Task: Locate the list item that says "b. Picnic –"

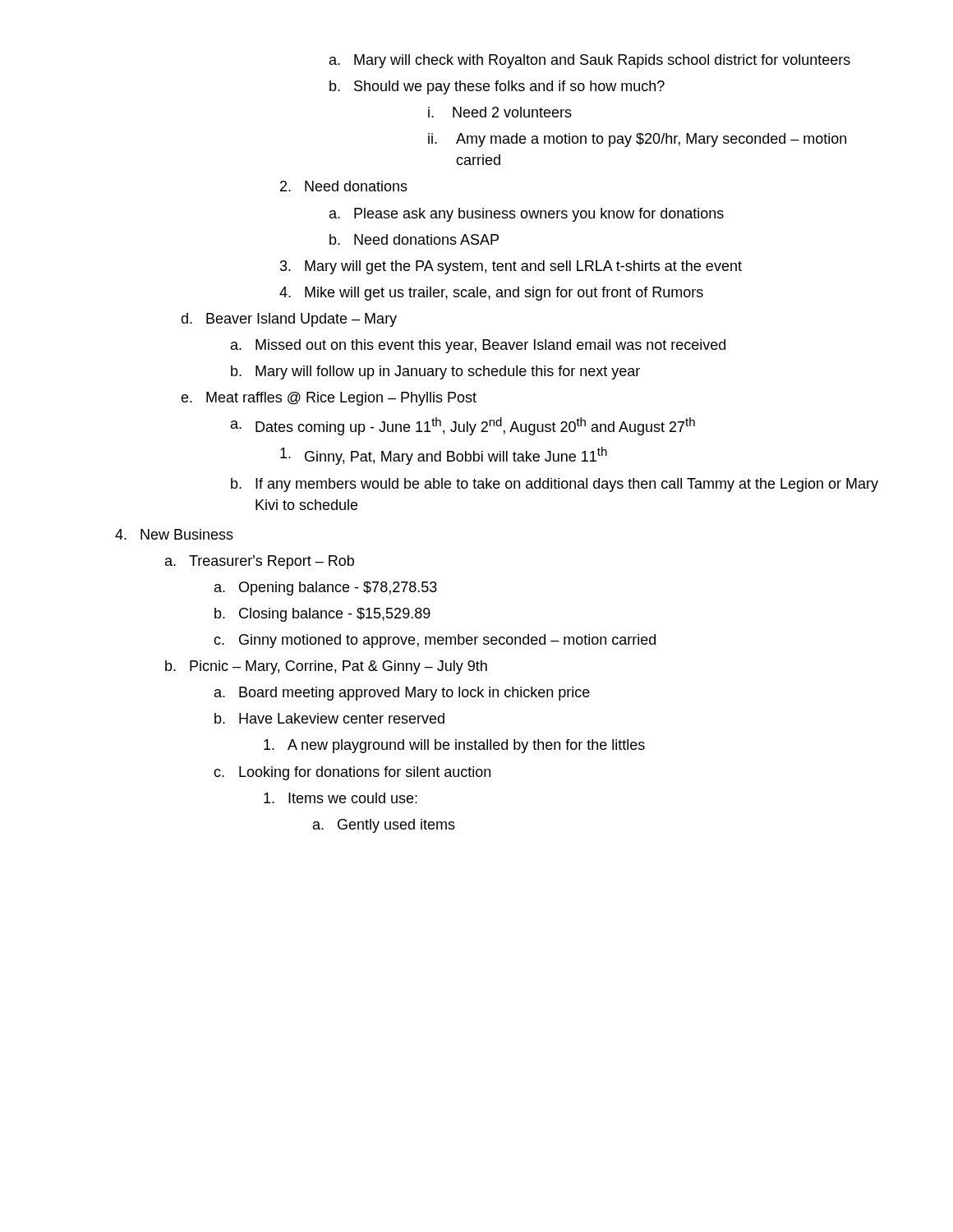Action: click(x=326, y=666)
